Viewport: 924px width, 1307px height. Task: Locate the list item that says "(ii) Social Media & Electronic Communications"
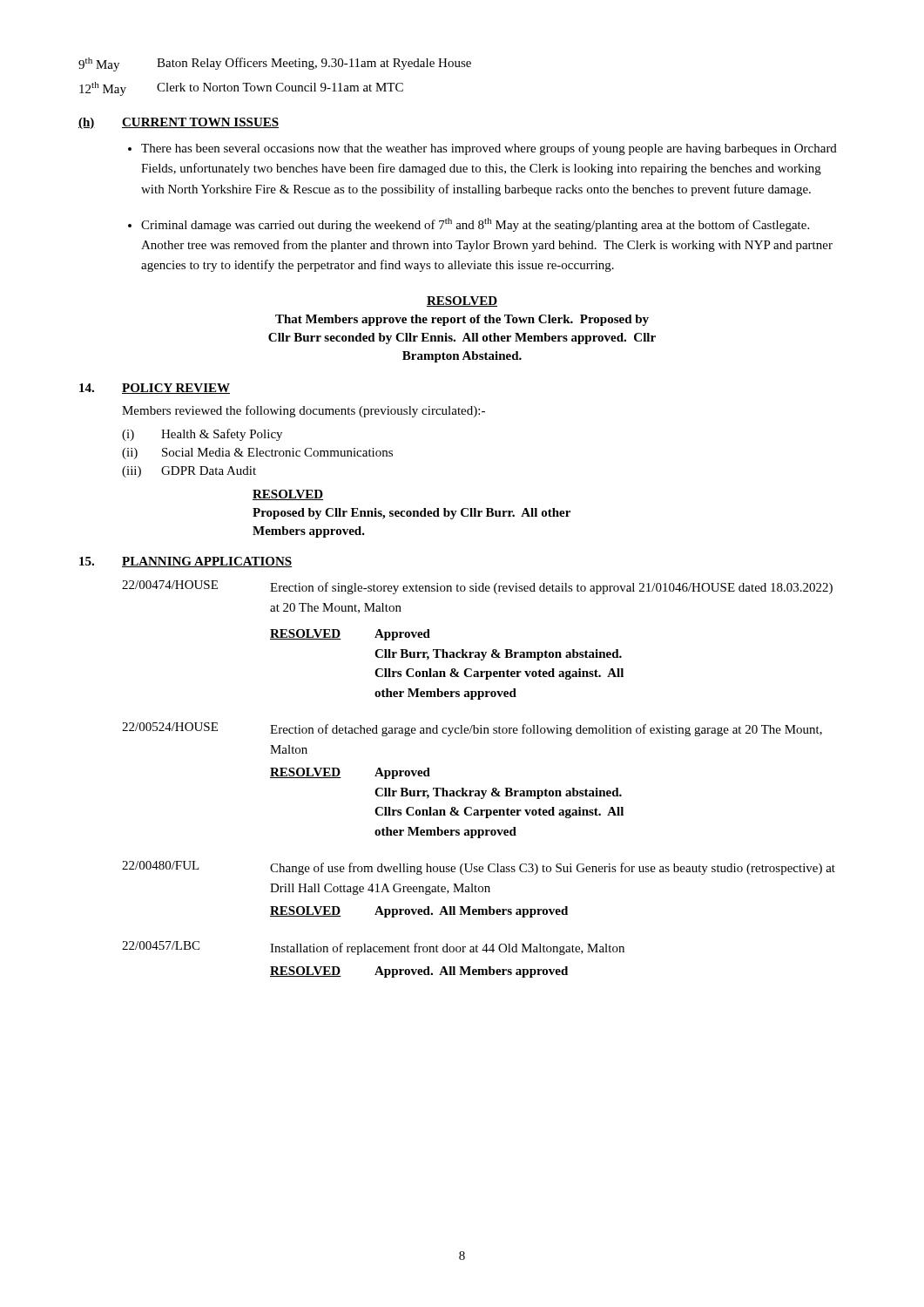(257, 454)
